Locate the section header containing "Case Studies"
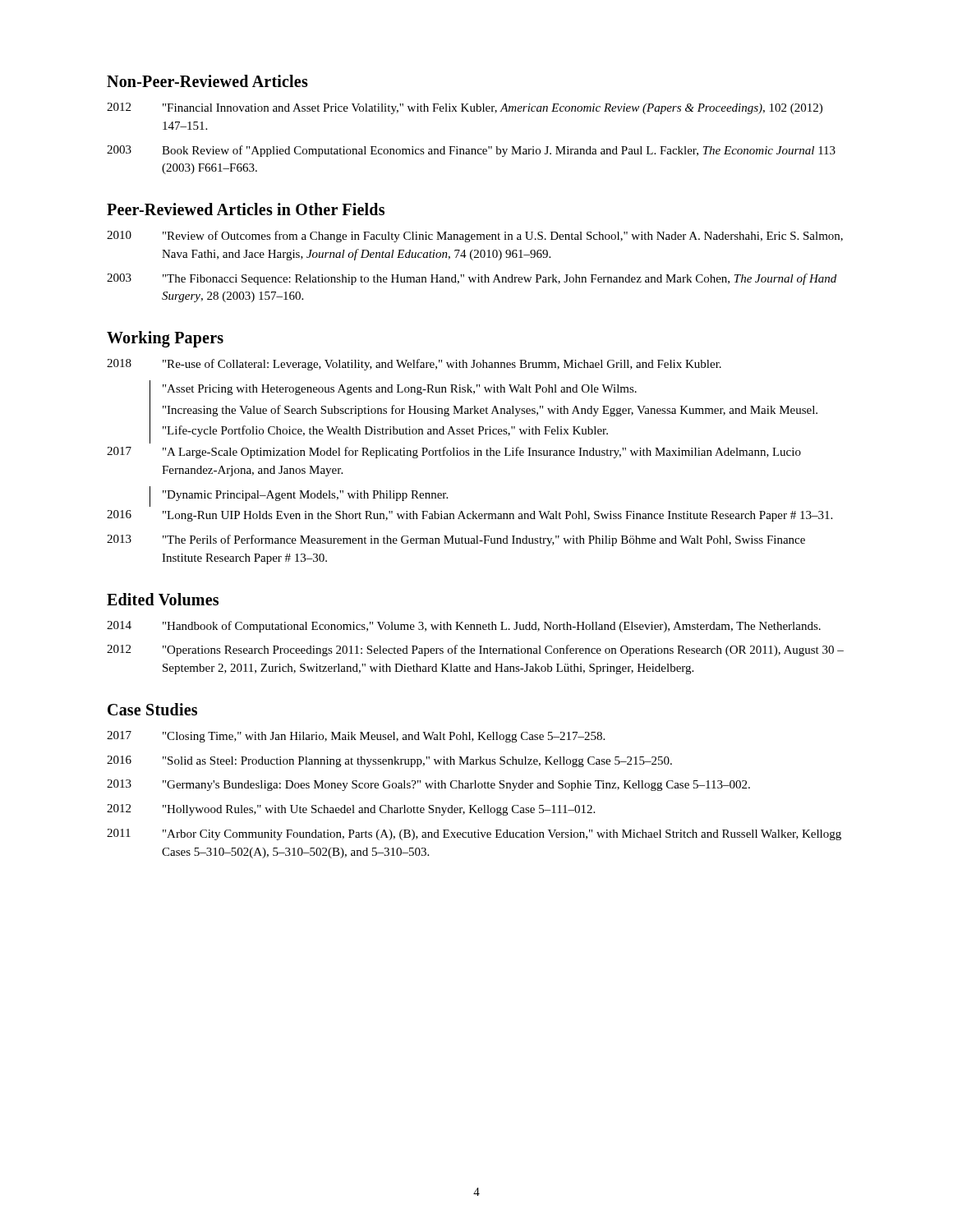Viewport: 953px width, 1232px height. [152, 709]
